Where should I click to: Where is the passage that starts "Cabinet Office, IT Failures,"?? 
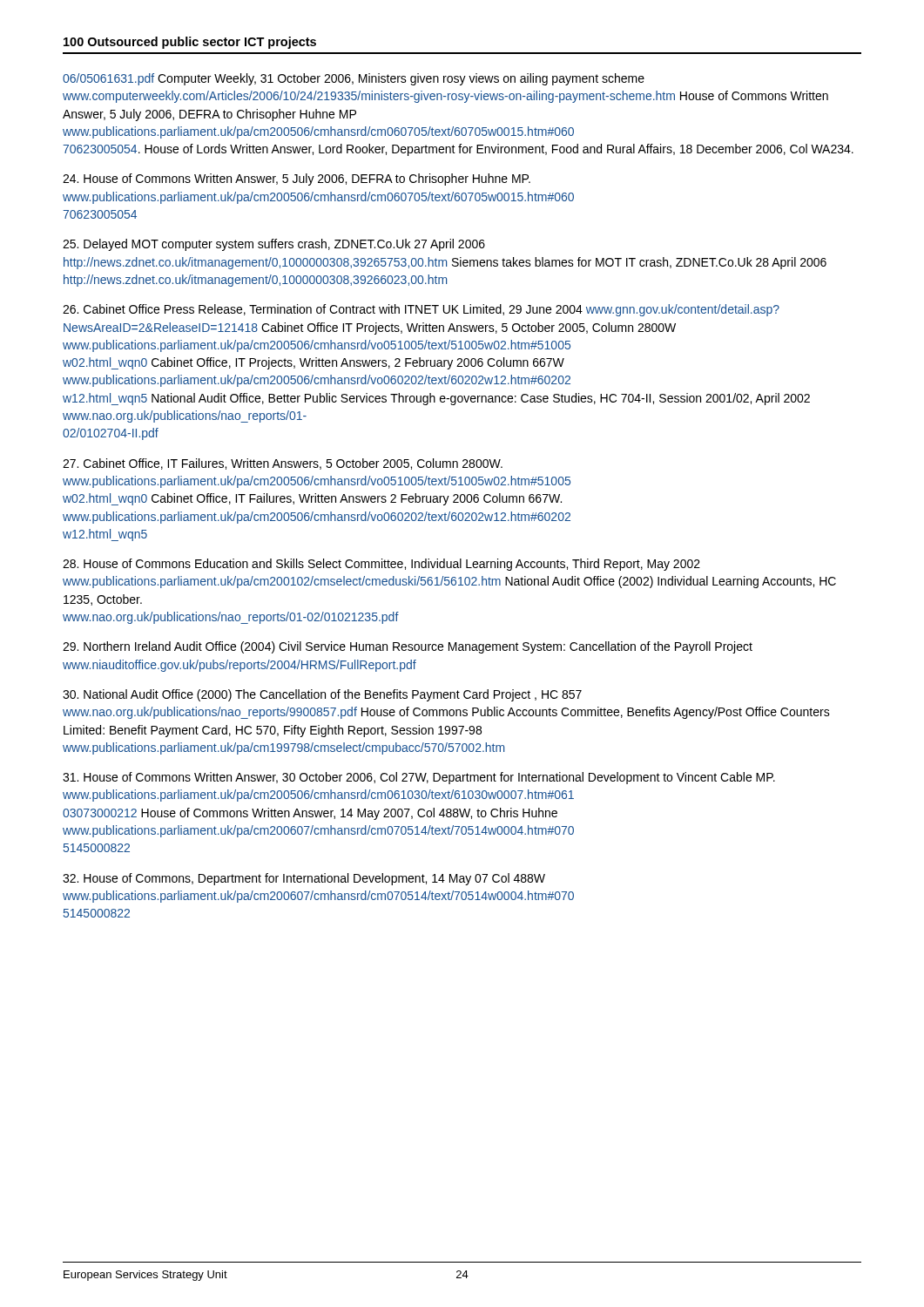317,499
